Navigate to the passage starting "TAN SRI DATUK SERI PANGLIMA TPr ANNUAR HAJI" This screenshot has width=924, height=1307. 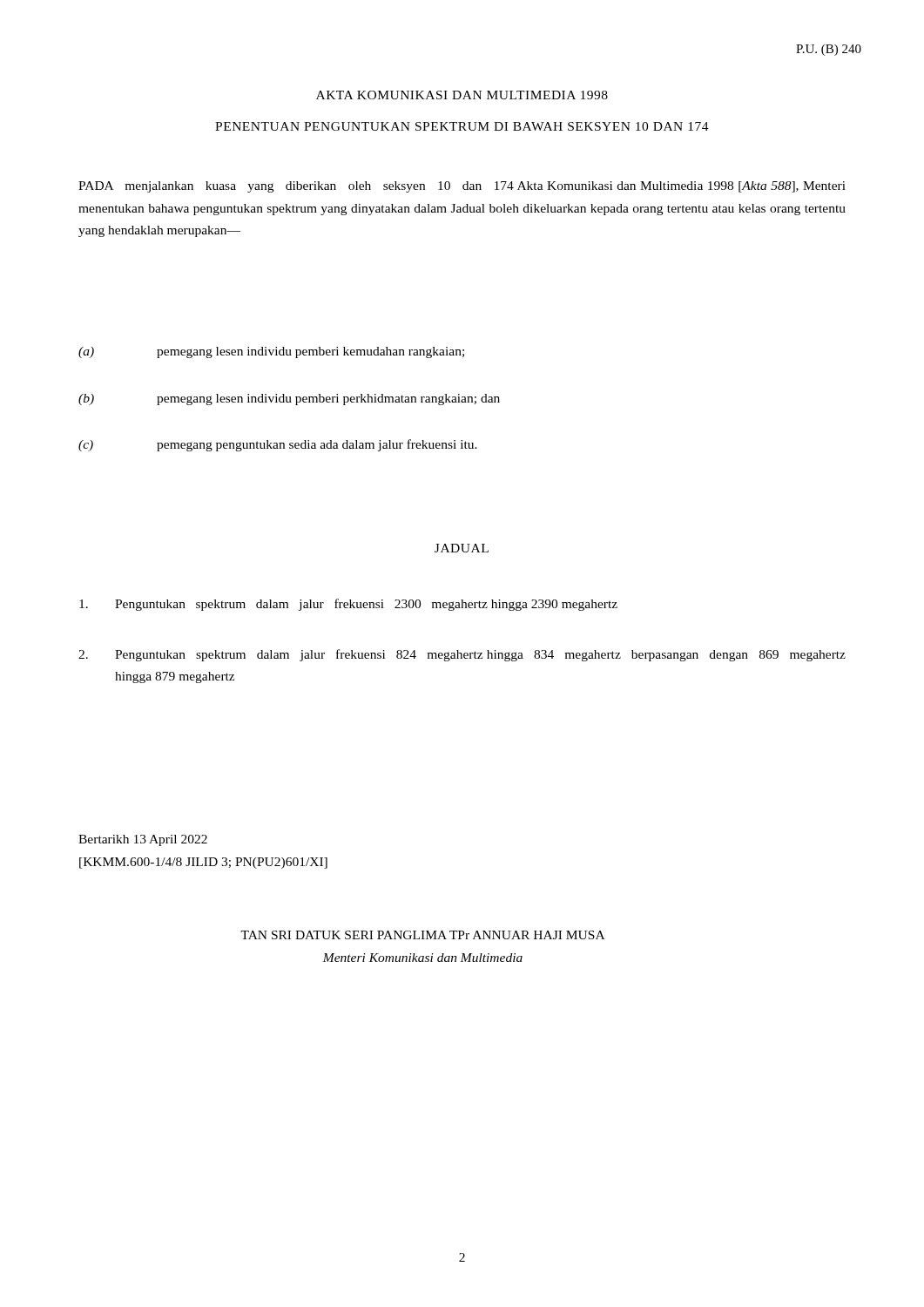423,946
